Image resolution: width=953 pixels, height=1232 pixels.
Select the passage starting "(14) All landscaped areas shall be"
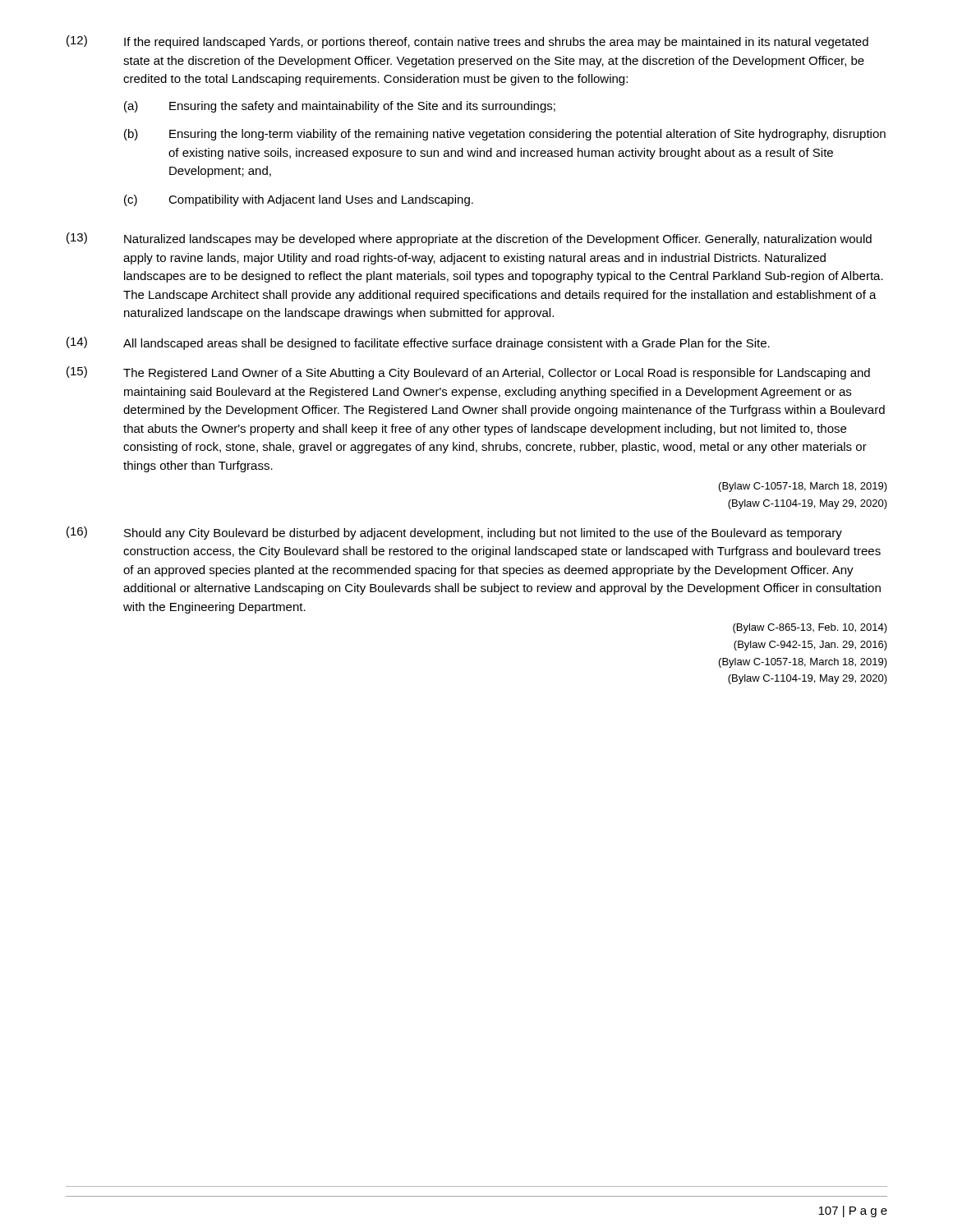click(476, 343)
